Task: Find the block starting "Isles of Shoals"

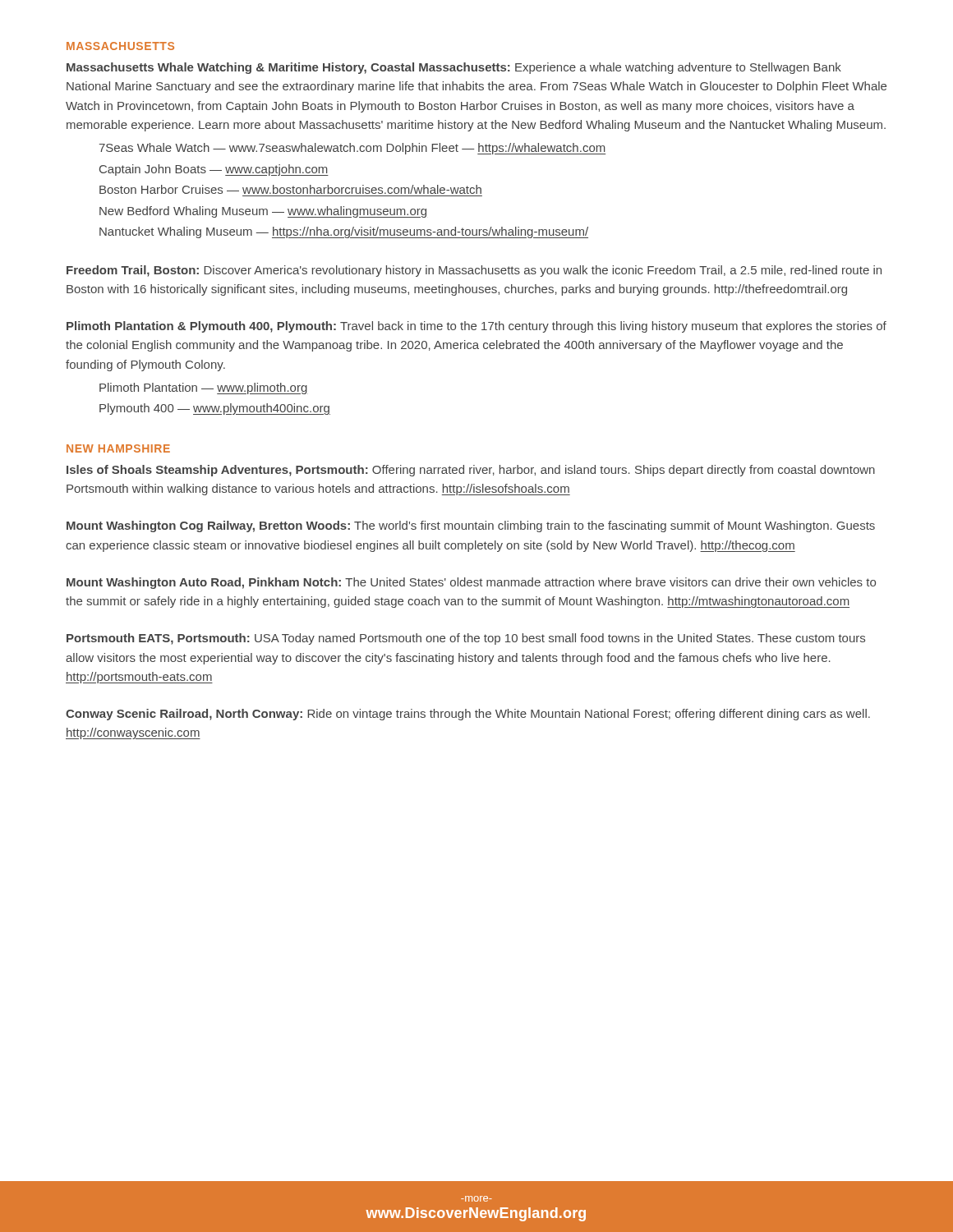Action: pyautogui.click(x=471, y=479)
